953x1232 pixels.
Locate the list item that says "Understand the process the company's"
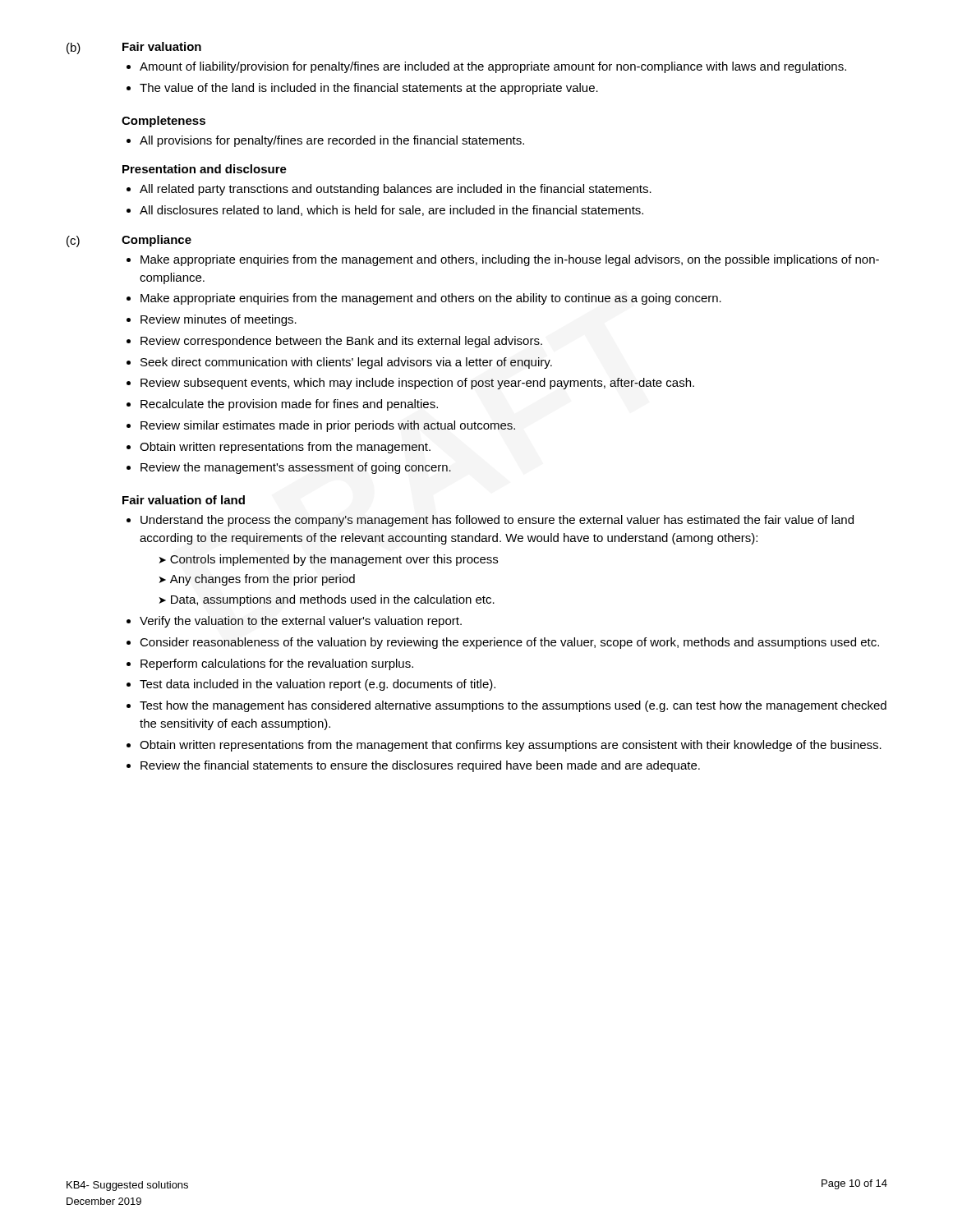pos(497,521)
